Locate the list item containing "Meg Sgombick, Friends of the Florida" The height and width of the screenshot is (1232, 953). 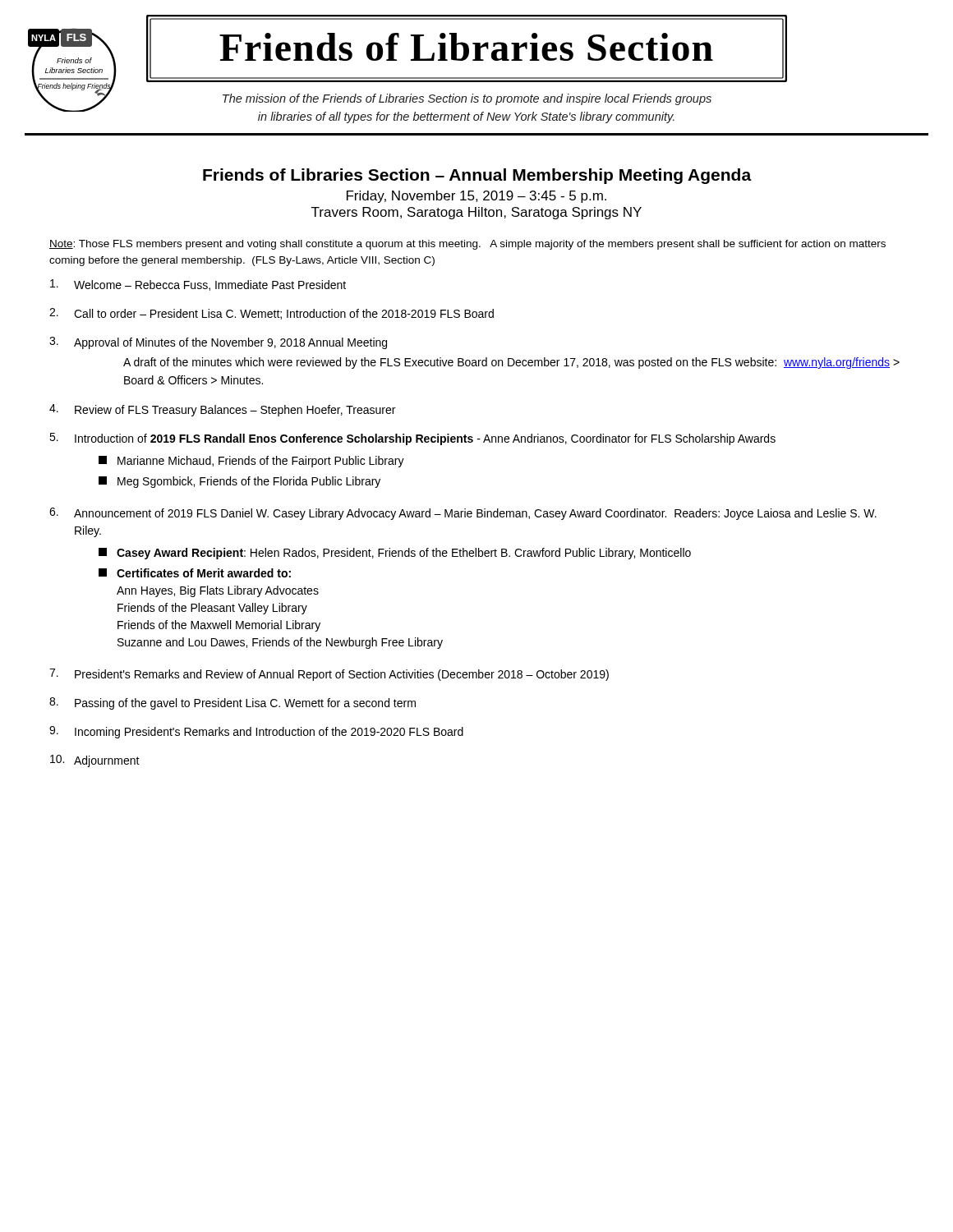click(239, 482)
